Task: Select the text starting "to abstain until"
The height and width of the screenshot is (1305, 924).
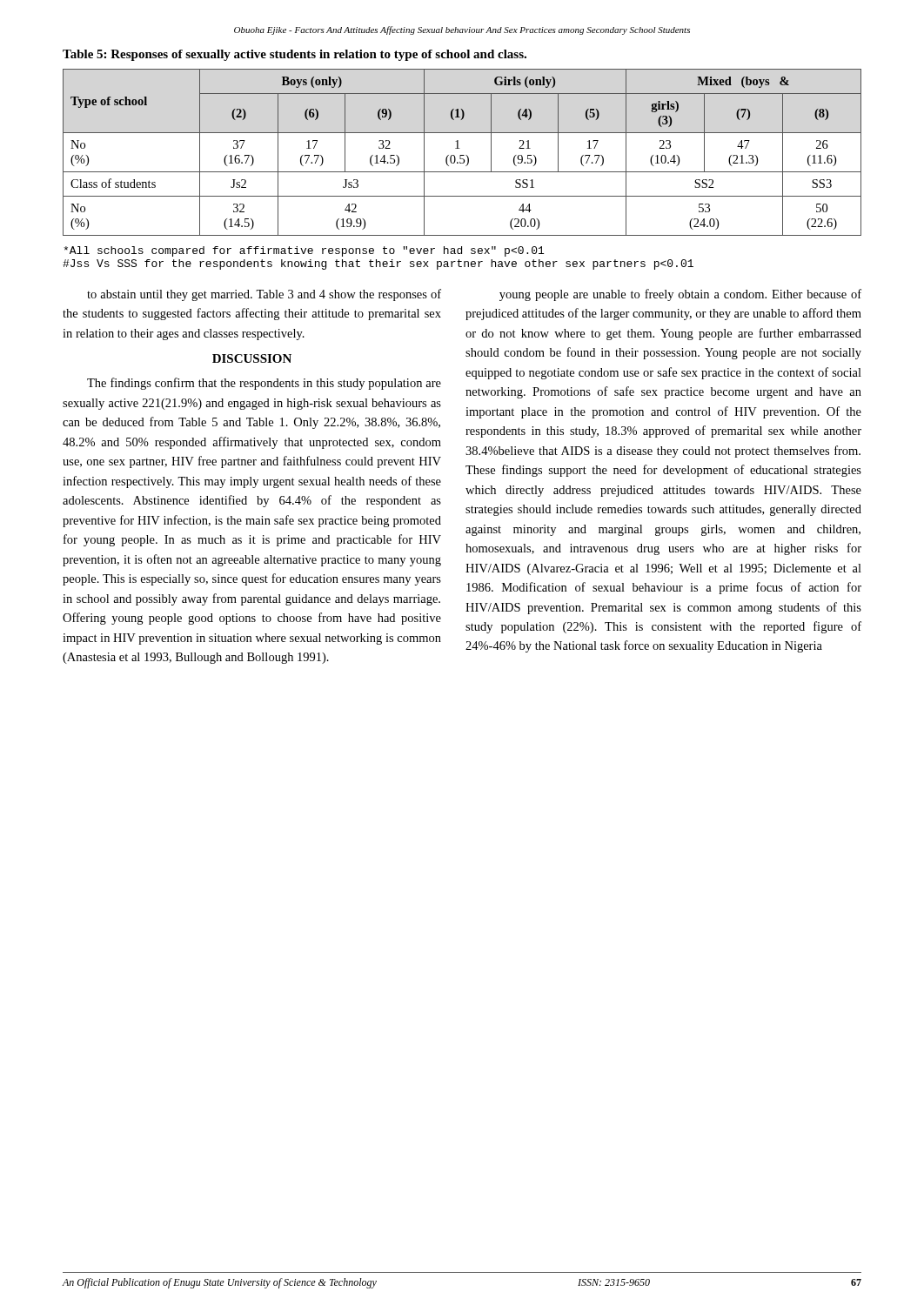Action: click(252, 314)
